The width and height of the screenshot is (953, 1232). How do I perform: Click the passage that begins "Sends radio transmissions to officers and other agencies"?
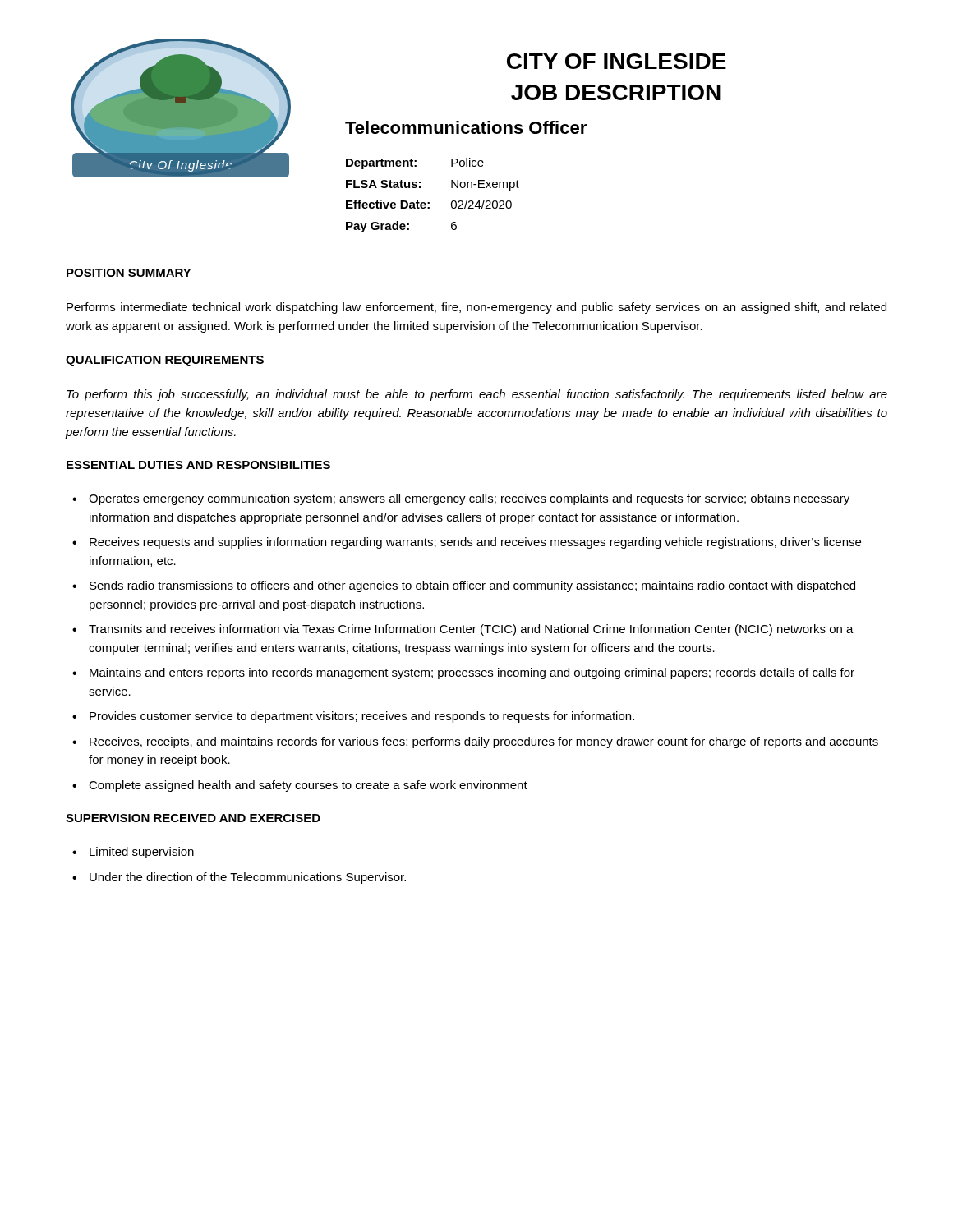point(472,595)
